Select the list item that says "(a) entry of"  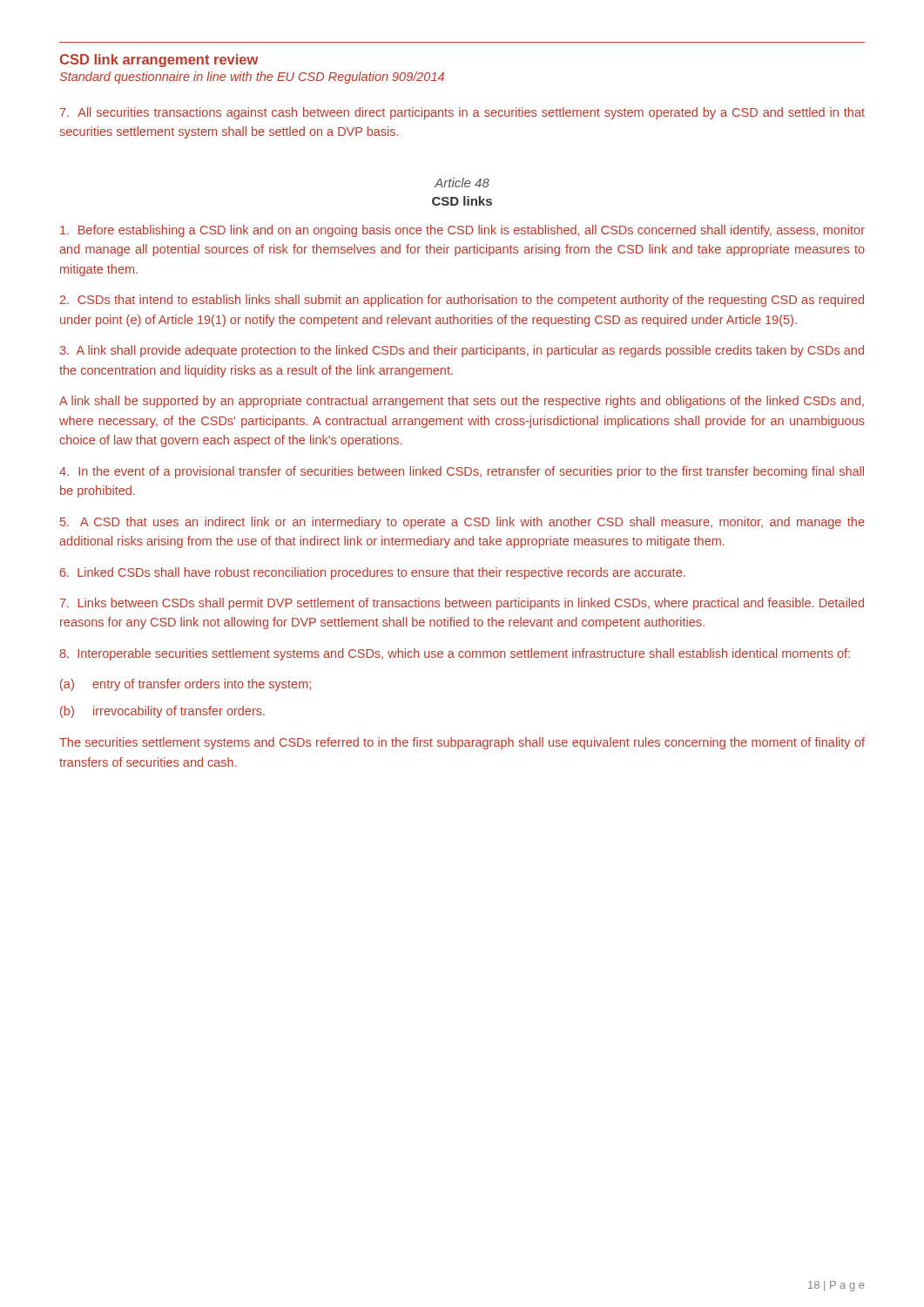[x=185, y=685]
